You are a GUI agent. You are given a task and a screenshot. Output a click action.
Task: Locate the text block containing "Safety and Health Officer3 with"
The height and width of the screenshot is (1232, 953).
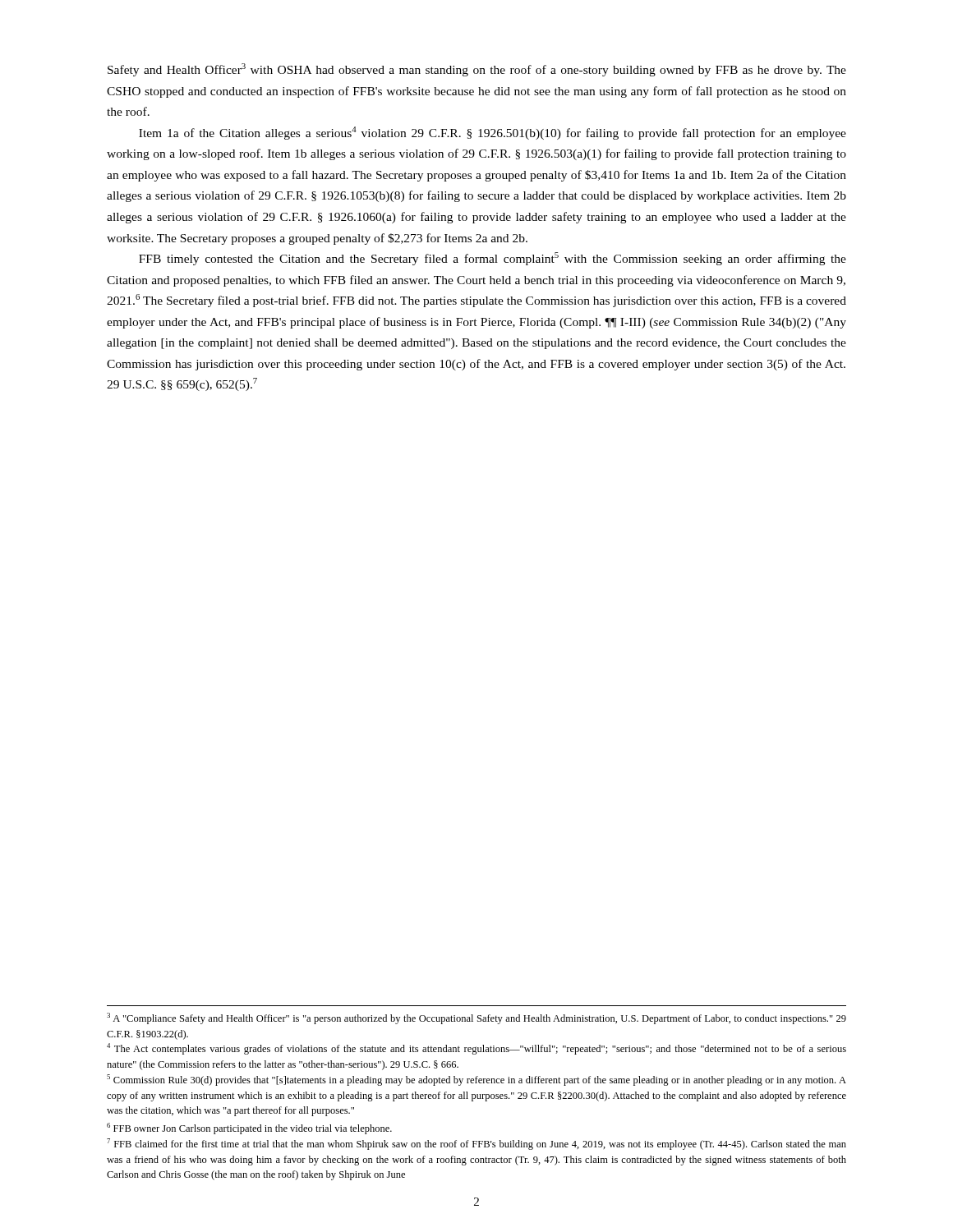tap(476, 91)
